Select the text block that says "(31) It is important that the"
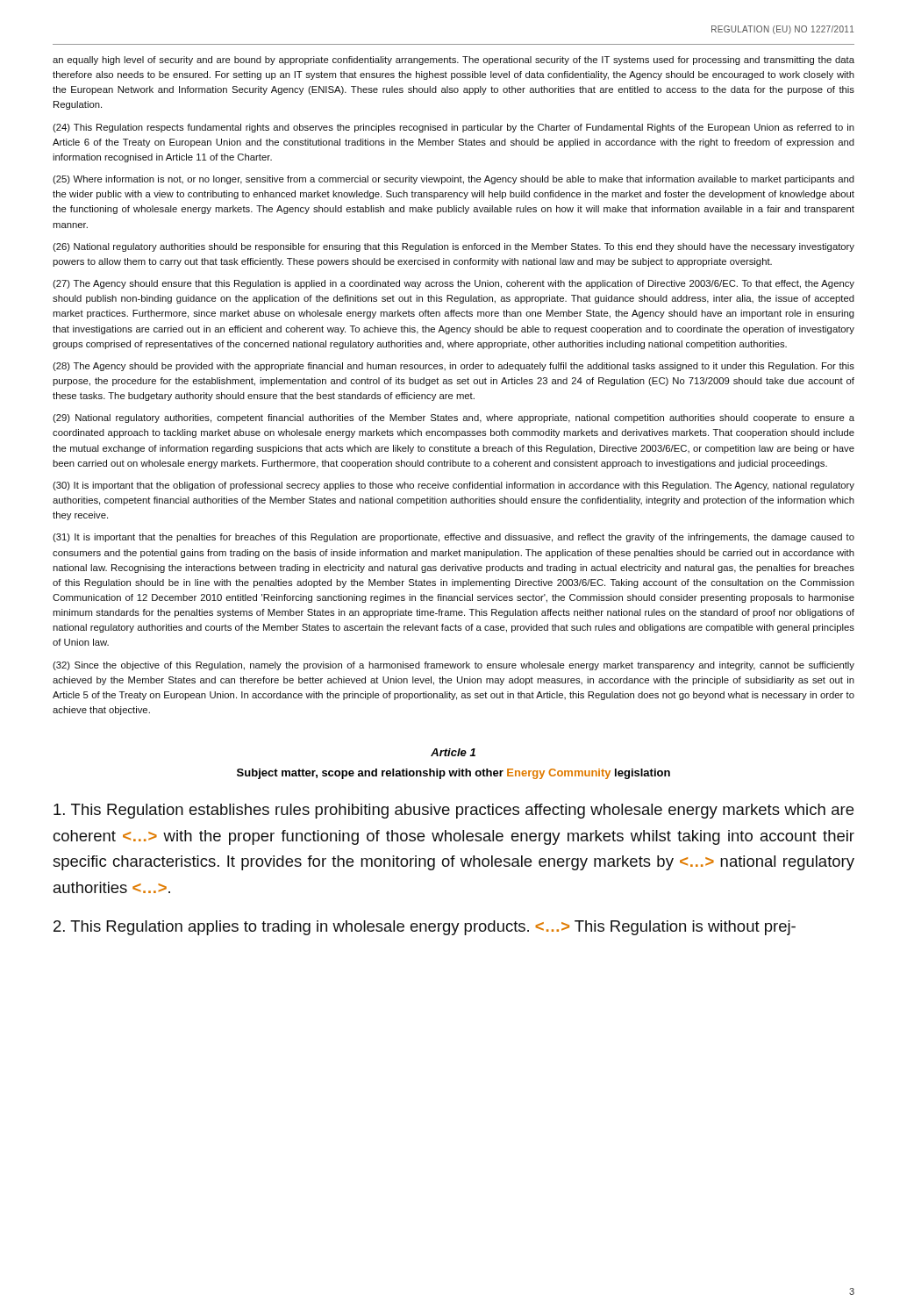 pyautogui.click(x=454, y=590)
